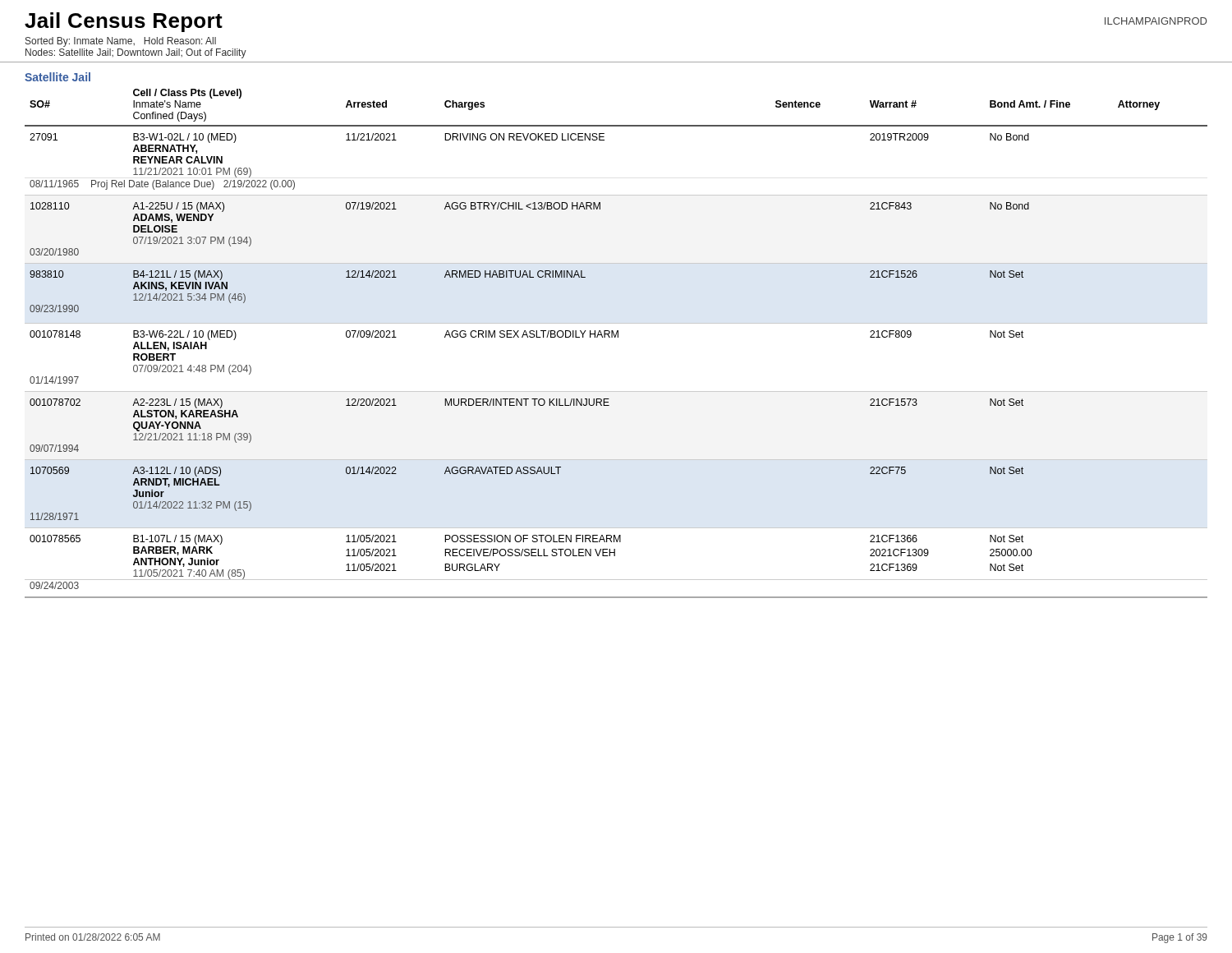
Task: Click on the table containing "Not Set"
Action: 616,341
